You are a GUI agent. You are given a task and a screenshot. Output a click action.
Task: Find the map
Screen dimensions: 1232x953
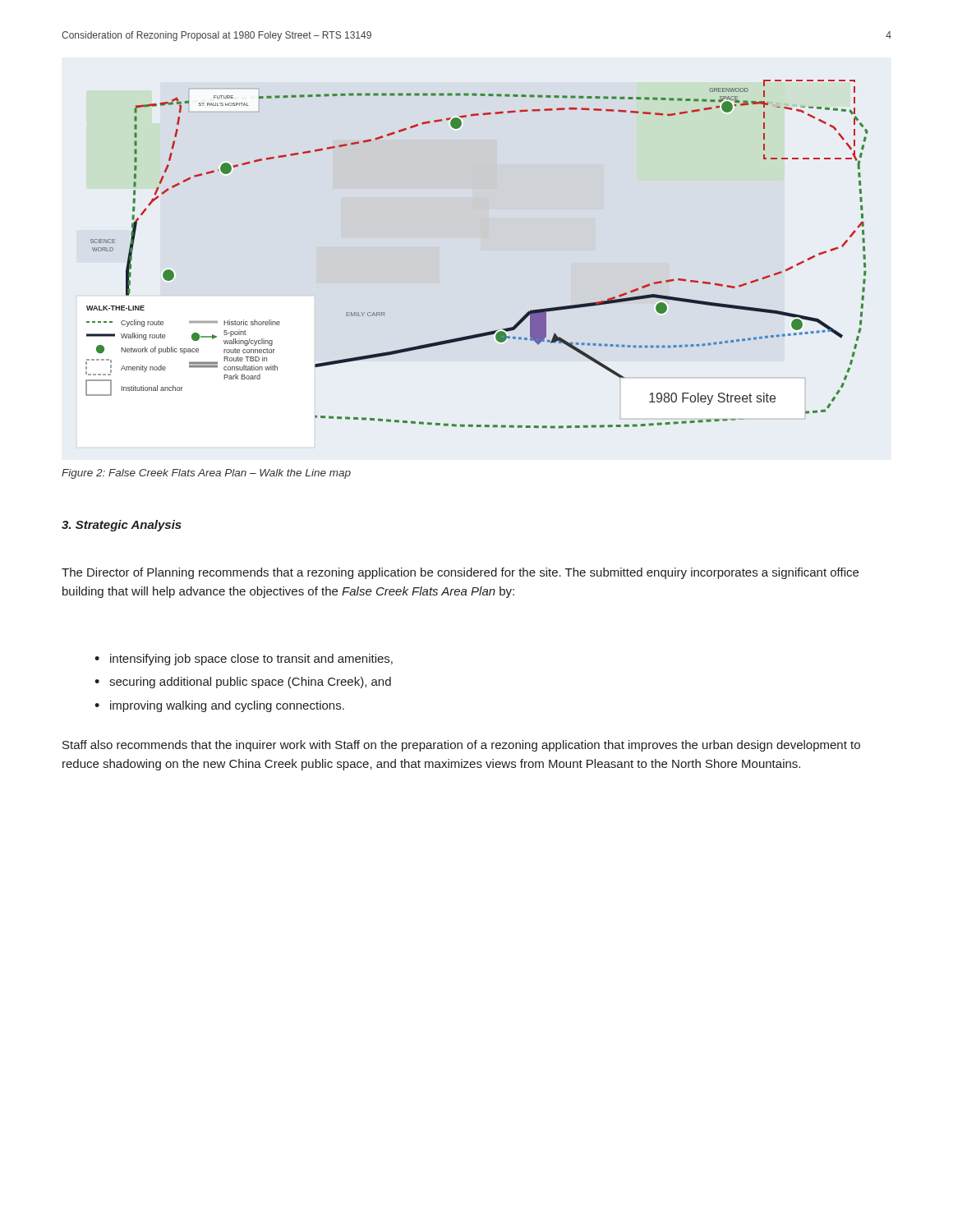[476, 259]
